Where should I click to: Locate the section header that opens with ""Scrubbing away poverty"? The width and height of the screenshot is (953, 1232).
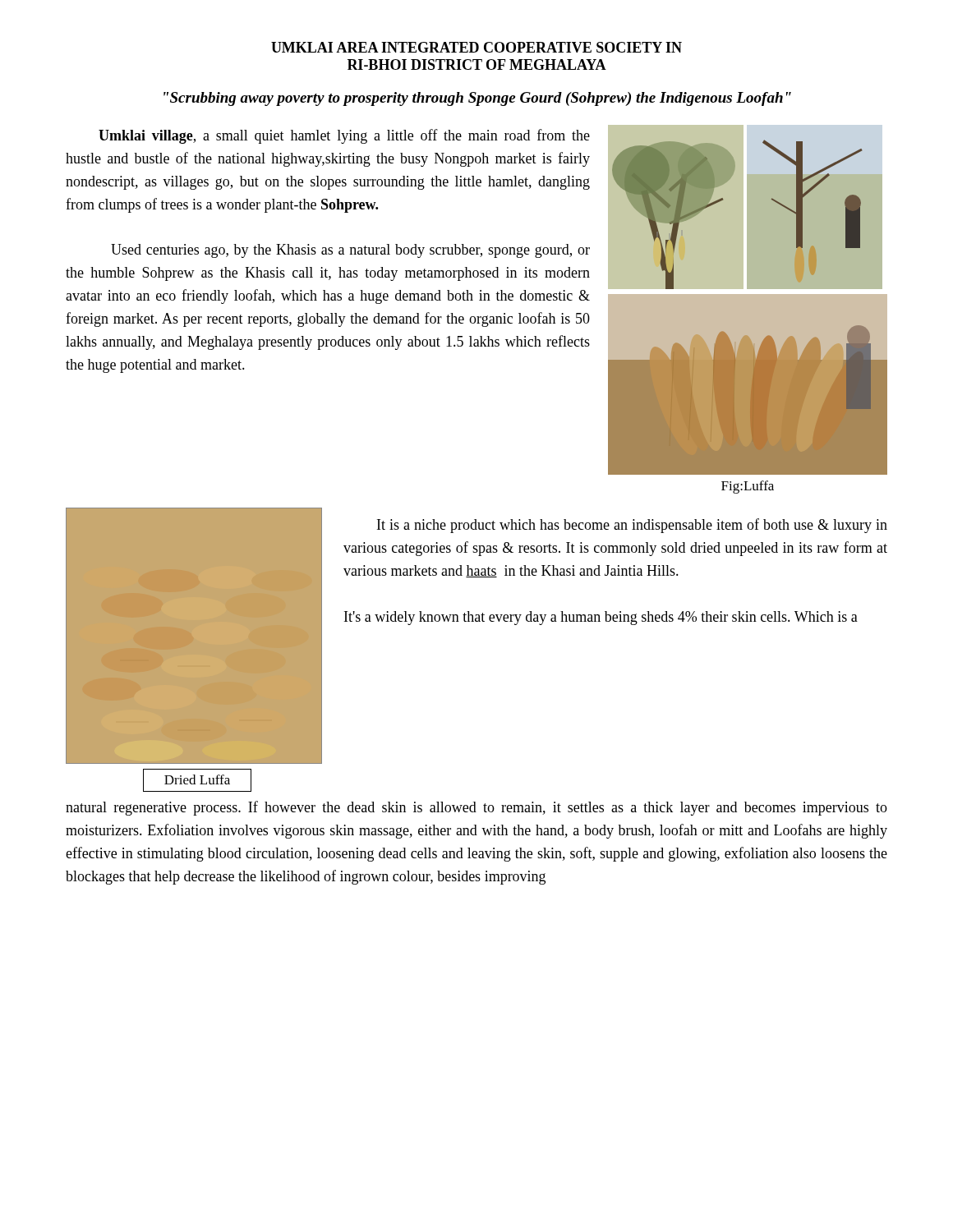[x=476, y=97]
